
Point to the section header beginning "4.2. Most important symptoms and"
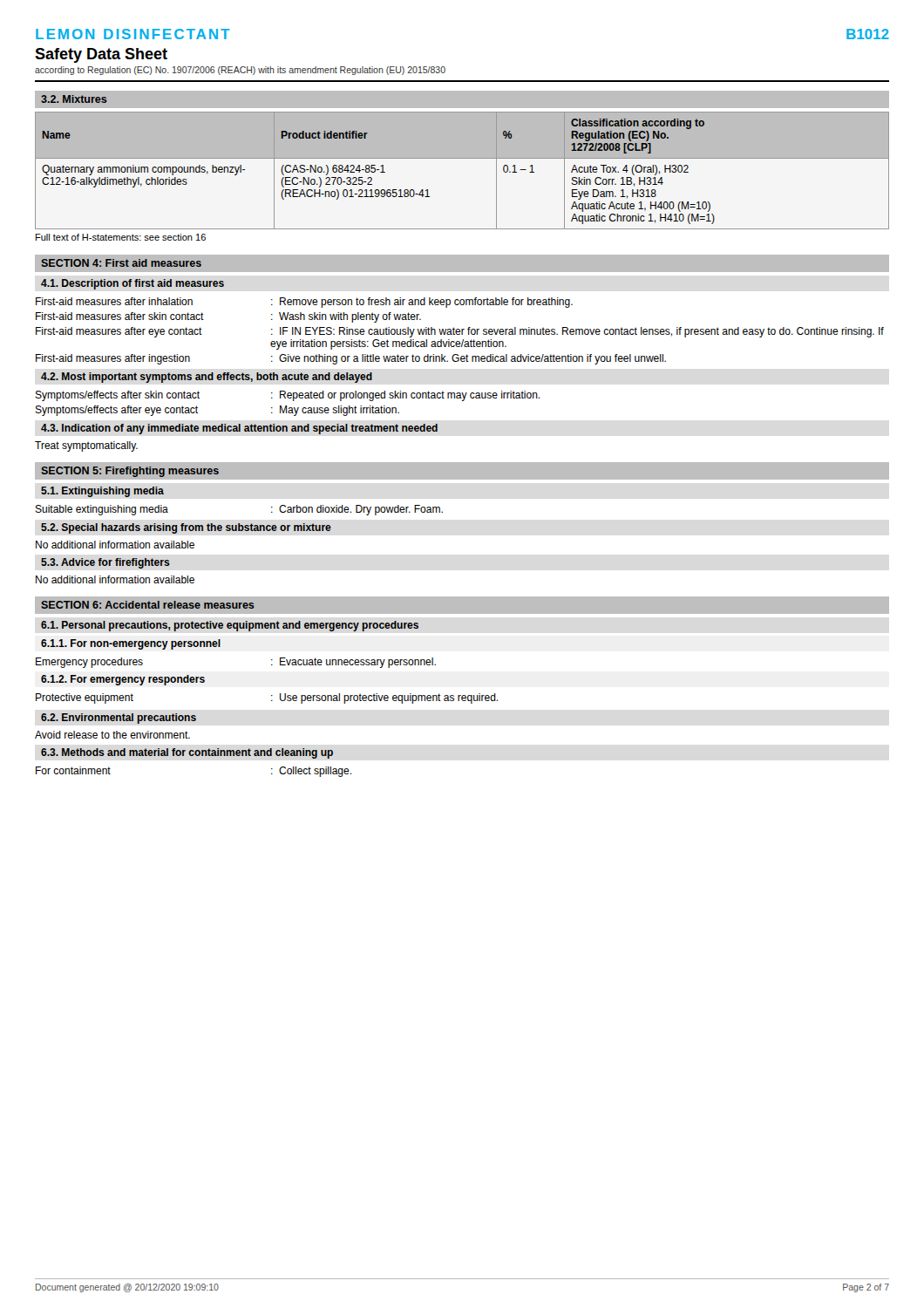[207, 377]
